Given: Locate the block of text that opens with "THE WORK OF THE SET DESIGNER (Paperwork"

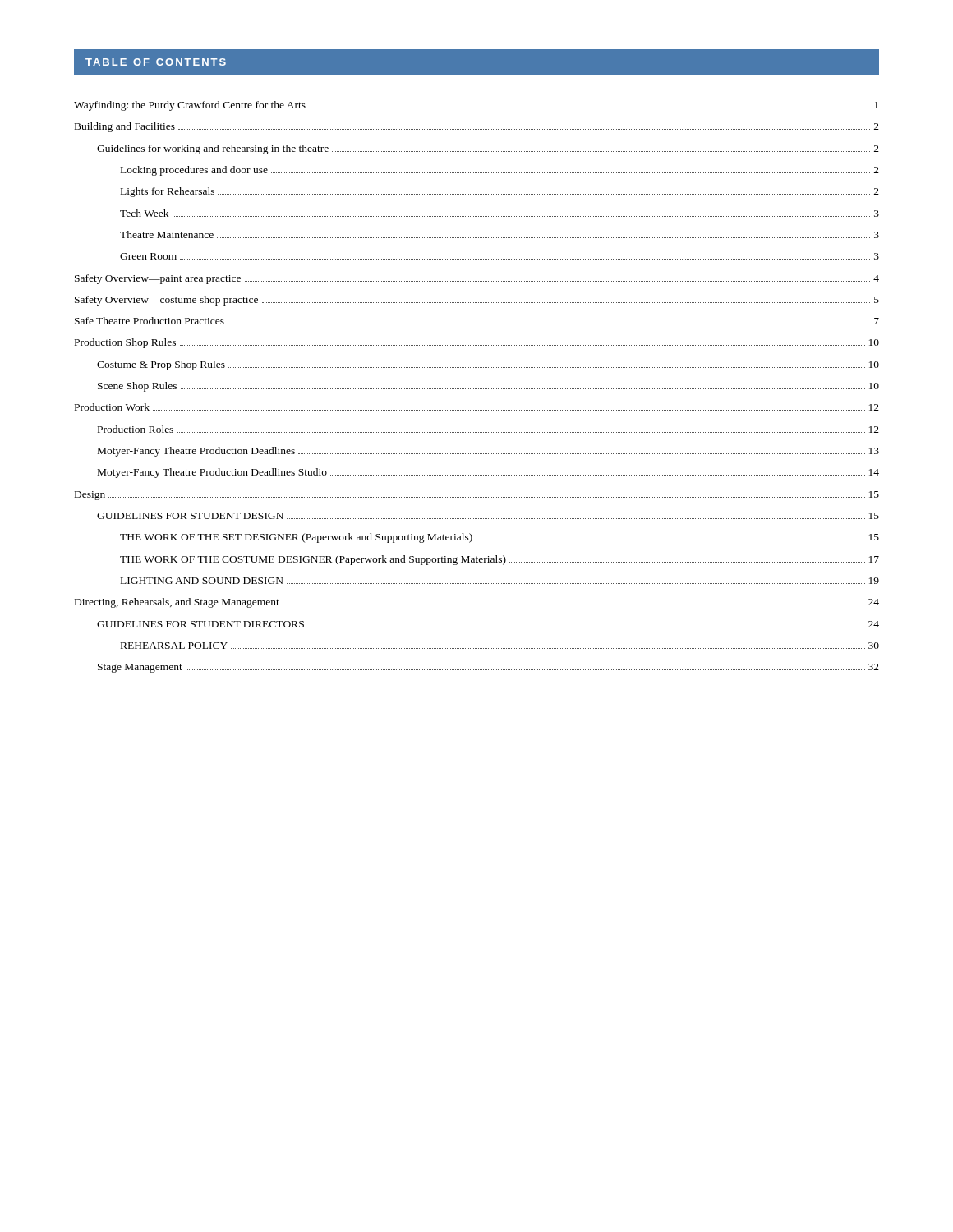Looking at the screenshot, I should click(500, 537).
